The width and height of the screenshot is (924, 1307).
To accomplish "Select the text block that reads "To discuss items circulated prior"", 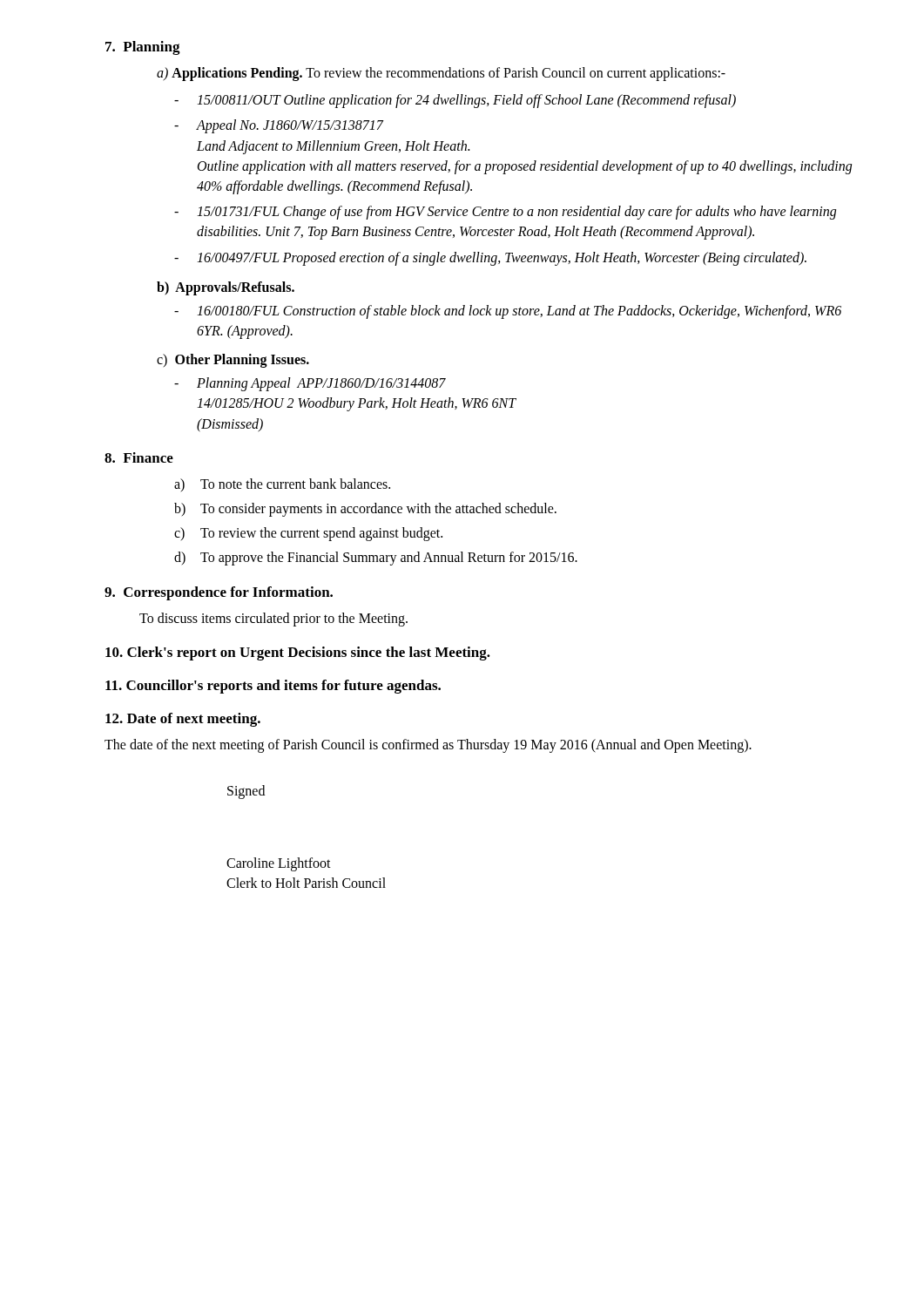I will [274, 618].
